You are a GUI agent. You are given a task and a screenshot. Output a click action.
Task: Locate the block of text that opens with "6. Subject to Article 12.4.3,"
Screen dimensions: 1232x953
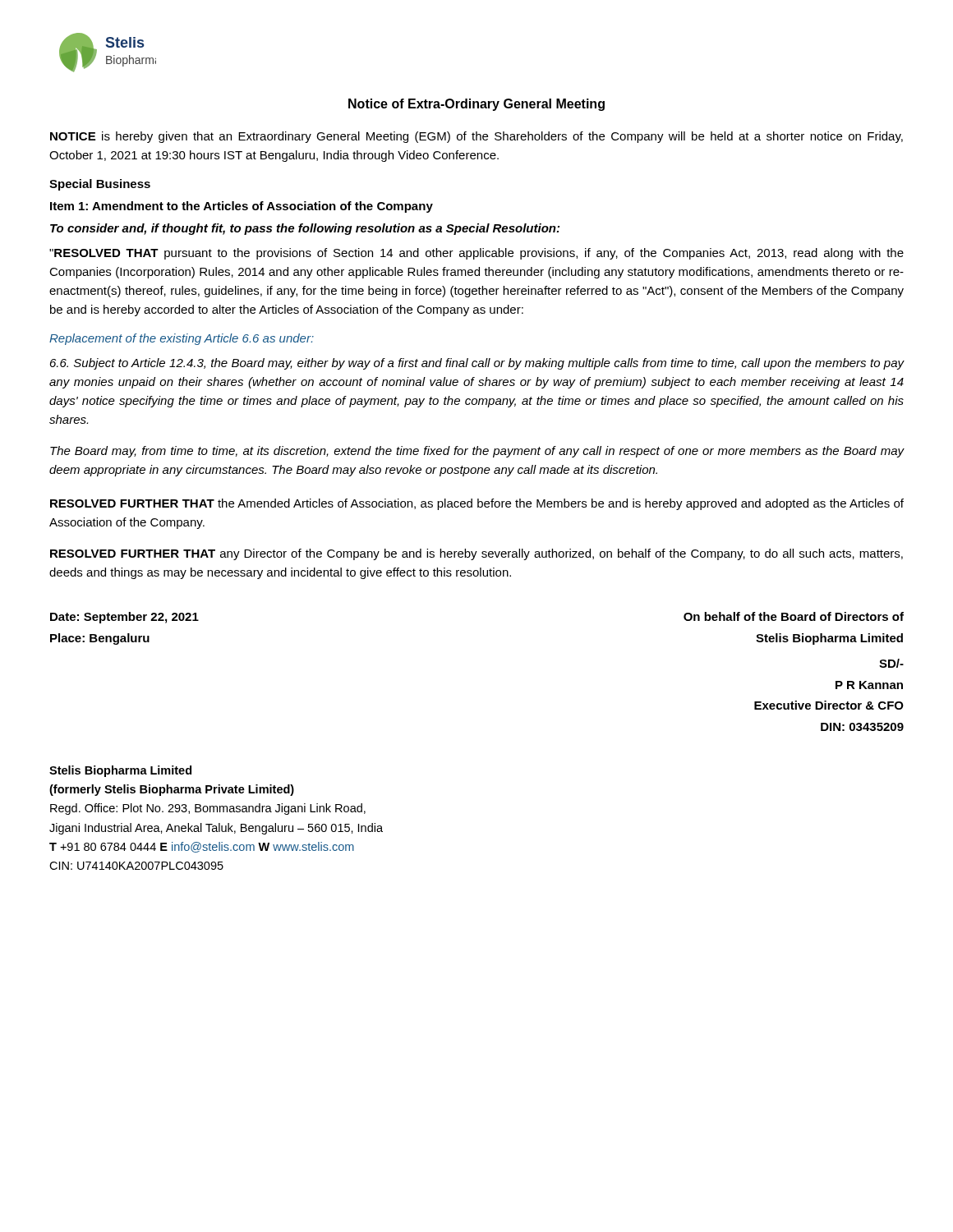(476, 391)
